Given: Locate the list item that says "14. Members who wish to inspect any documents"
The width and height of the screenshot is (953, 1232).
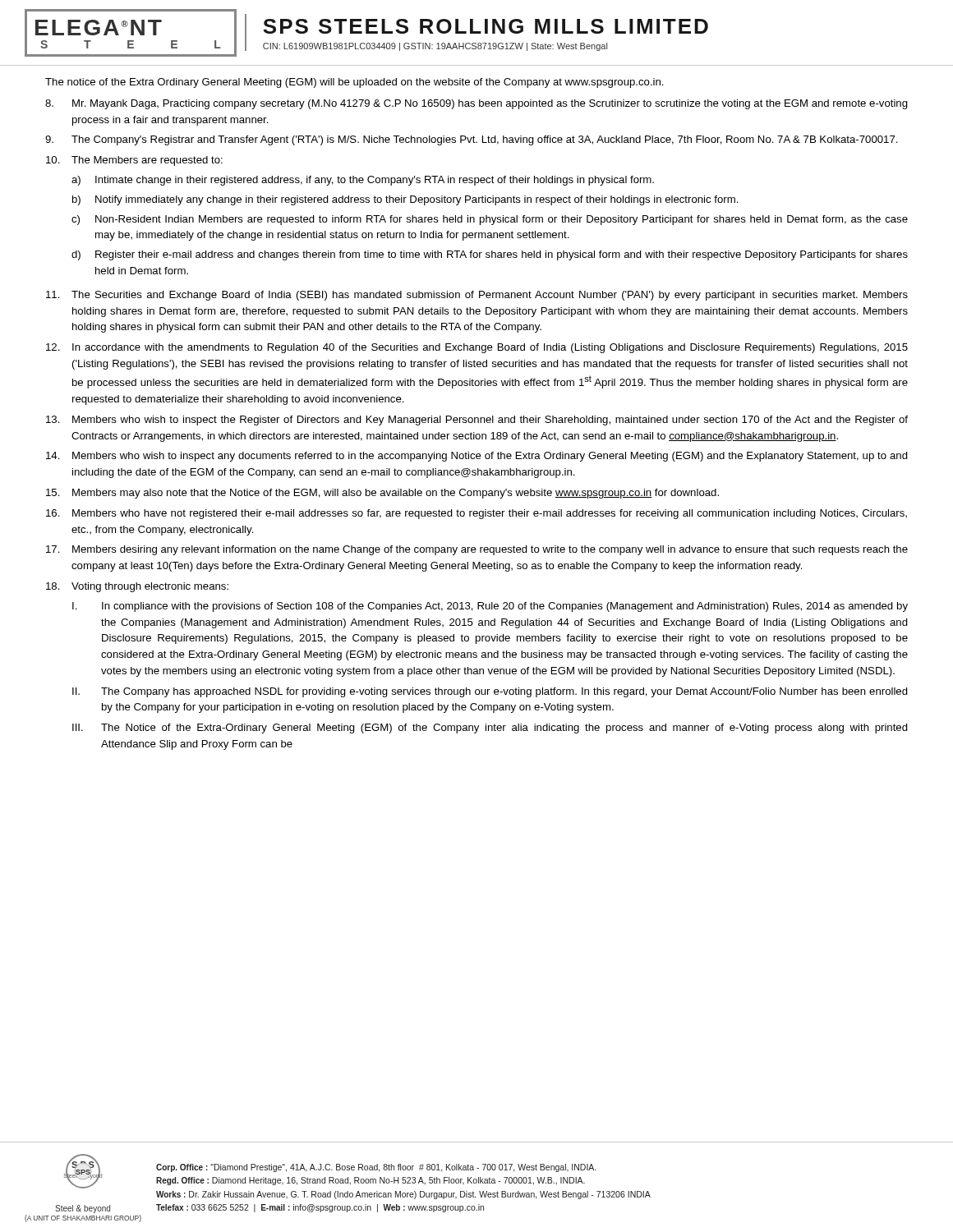Looking at the screenshot, I should pyautogui.click(x=476, y=464).
